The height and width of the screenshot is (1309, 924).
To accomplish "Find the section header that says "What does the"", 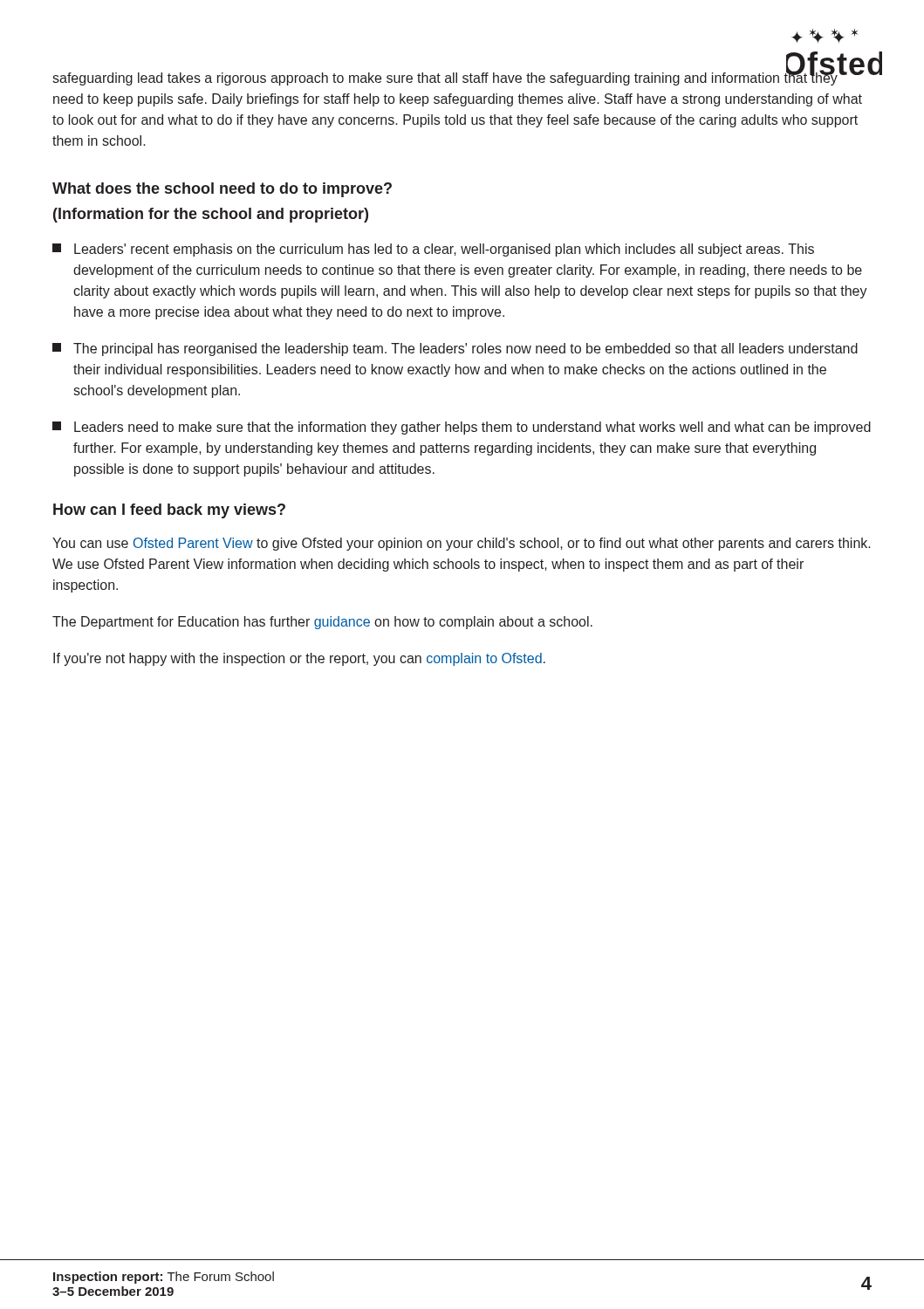I will pyautogui.click(x=222, y=188).
